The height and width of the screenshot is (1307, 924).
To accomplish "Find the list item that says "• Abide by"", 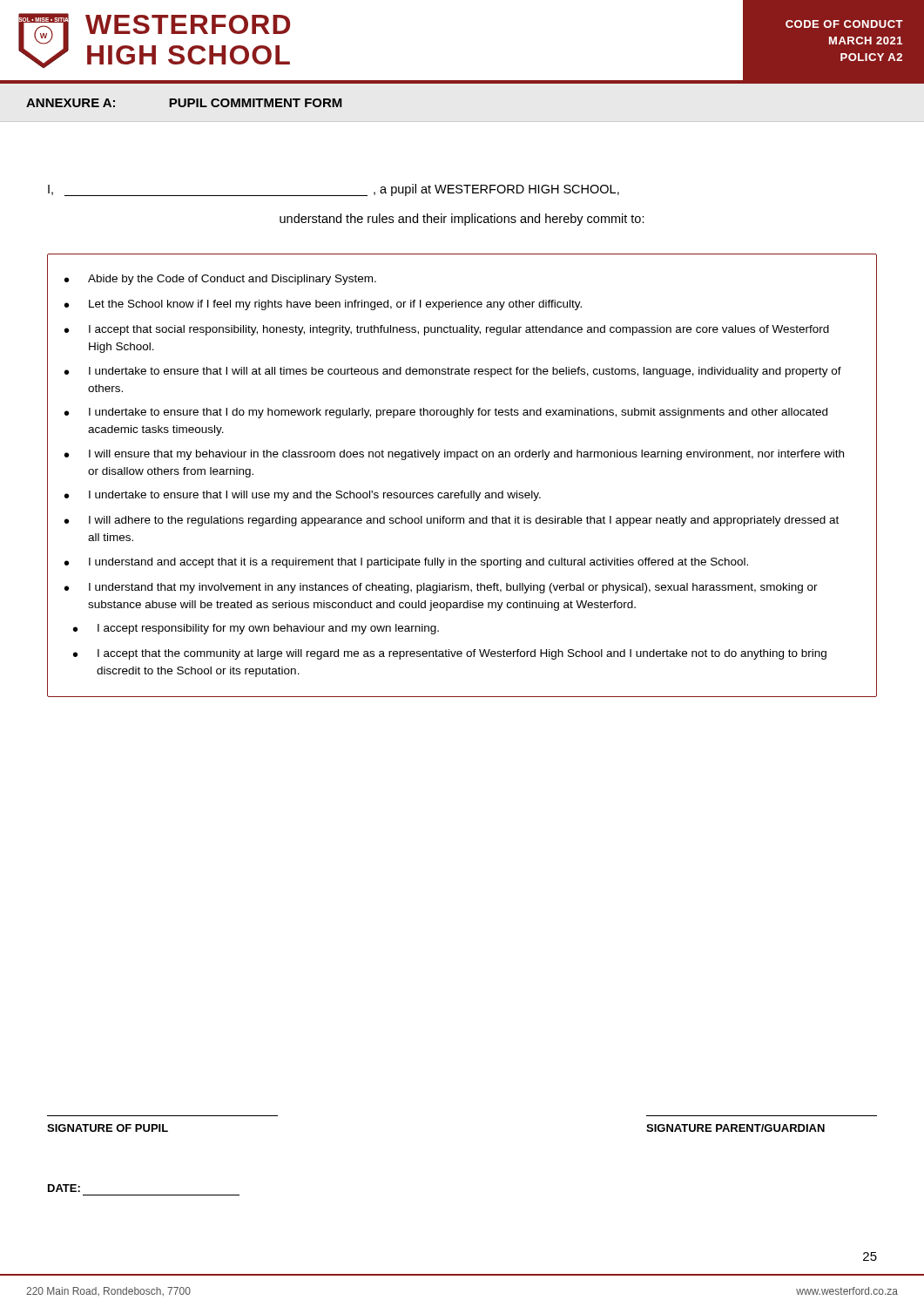I will 220,280.
